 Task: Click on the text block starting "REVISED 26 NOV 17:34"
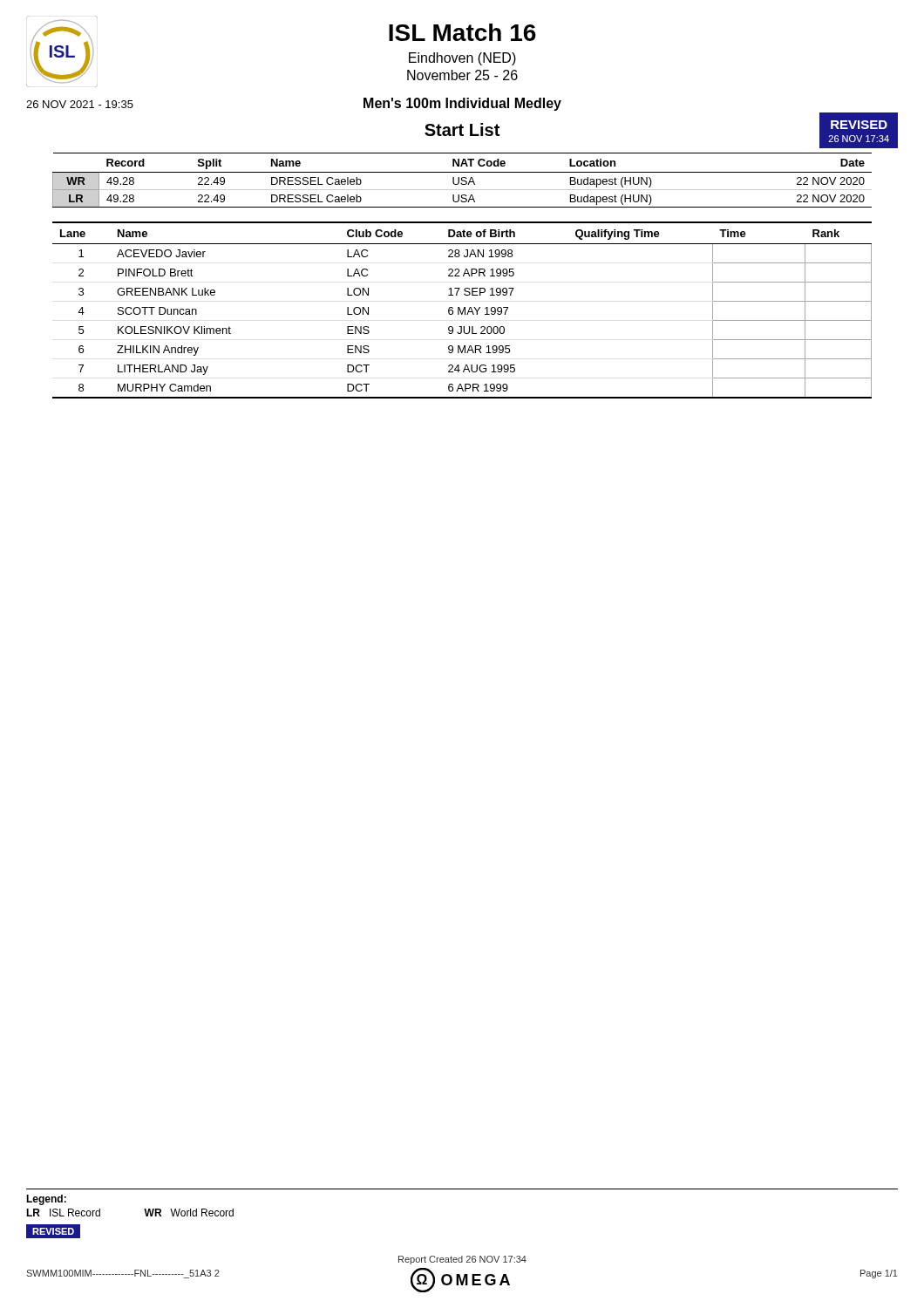[859, 130]
